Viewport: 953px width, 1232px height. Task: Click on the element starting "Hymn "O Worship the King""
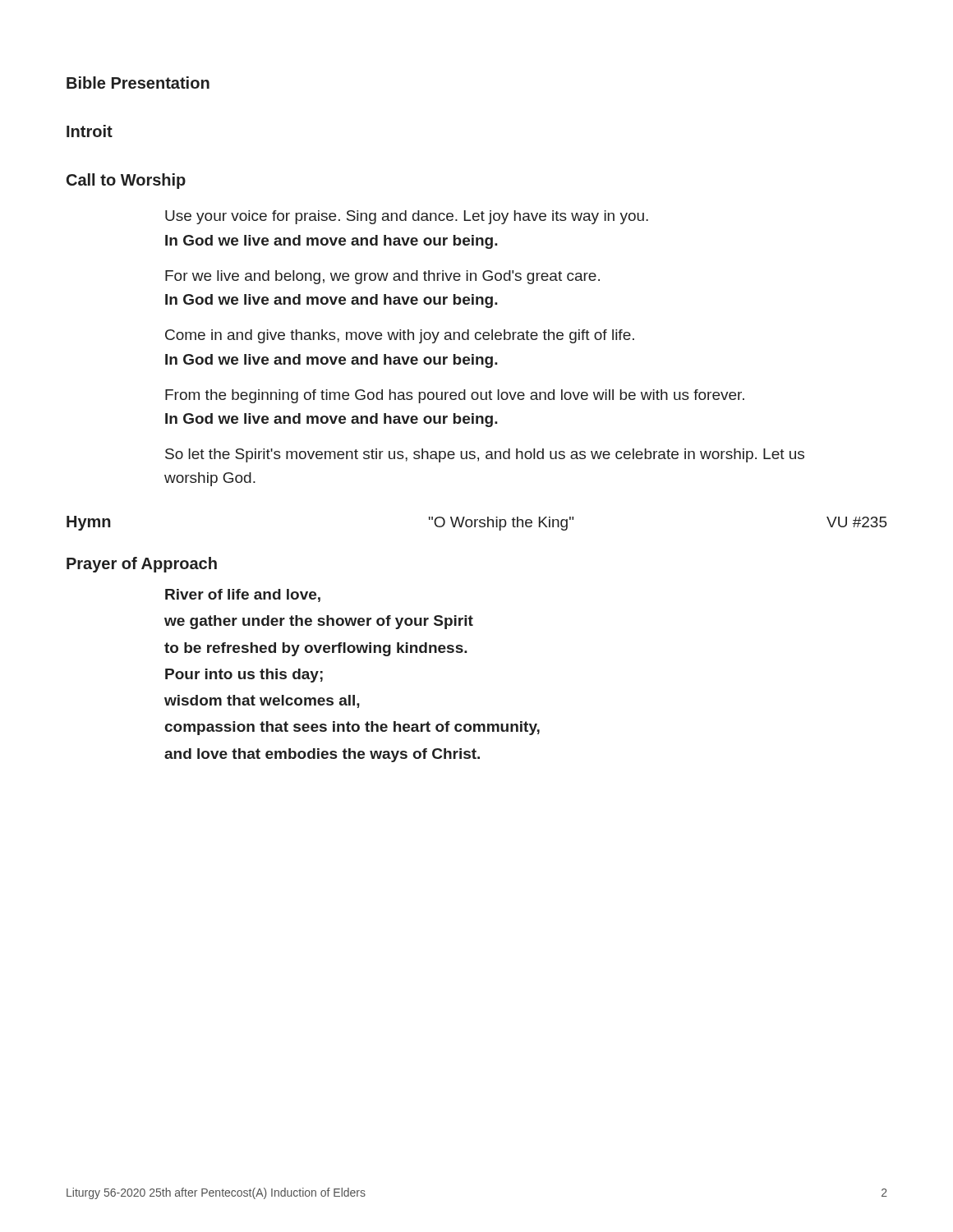pos(476,522)
